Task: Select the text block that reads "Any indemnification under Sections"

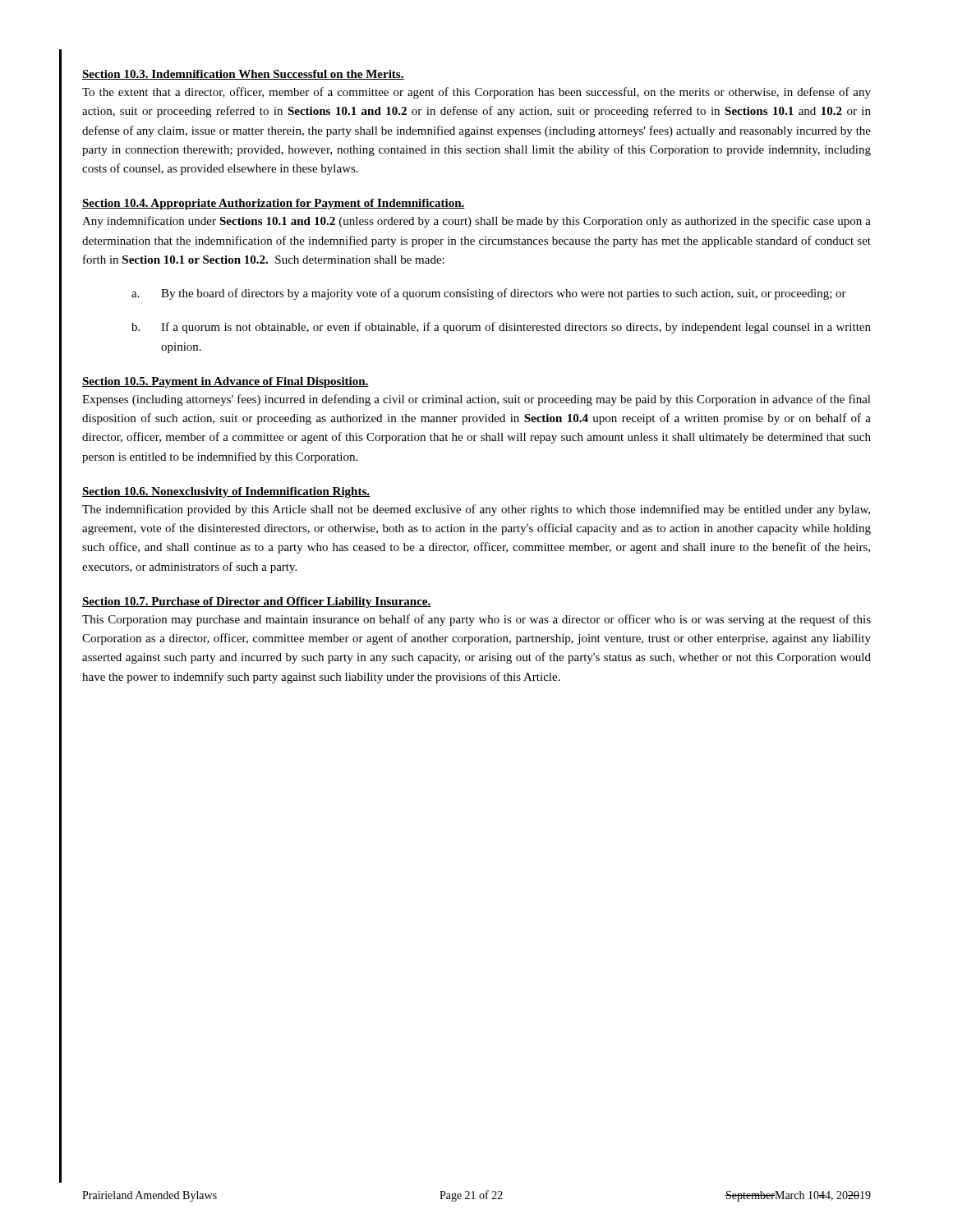Action: tap(476, 240)
